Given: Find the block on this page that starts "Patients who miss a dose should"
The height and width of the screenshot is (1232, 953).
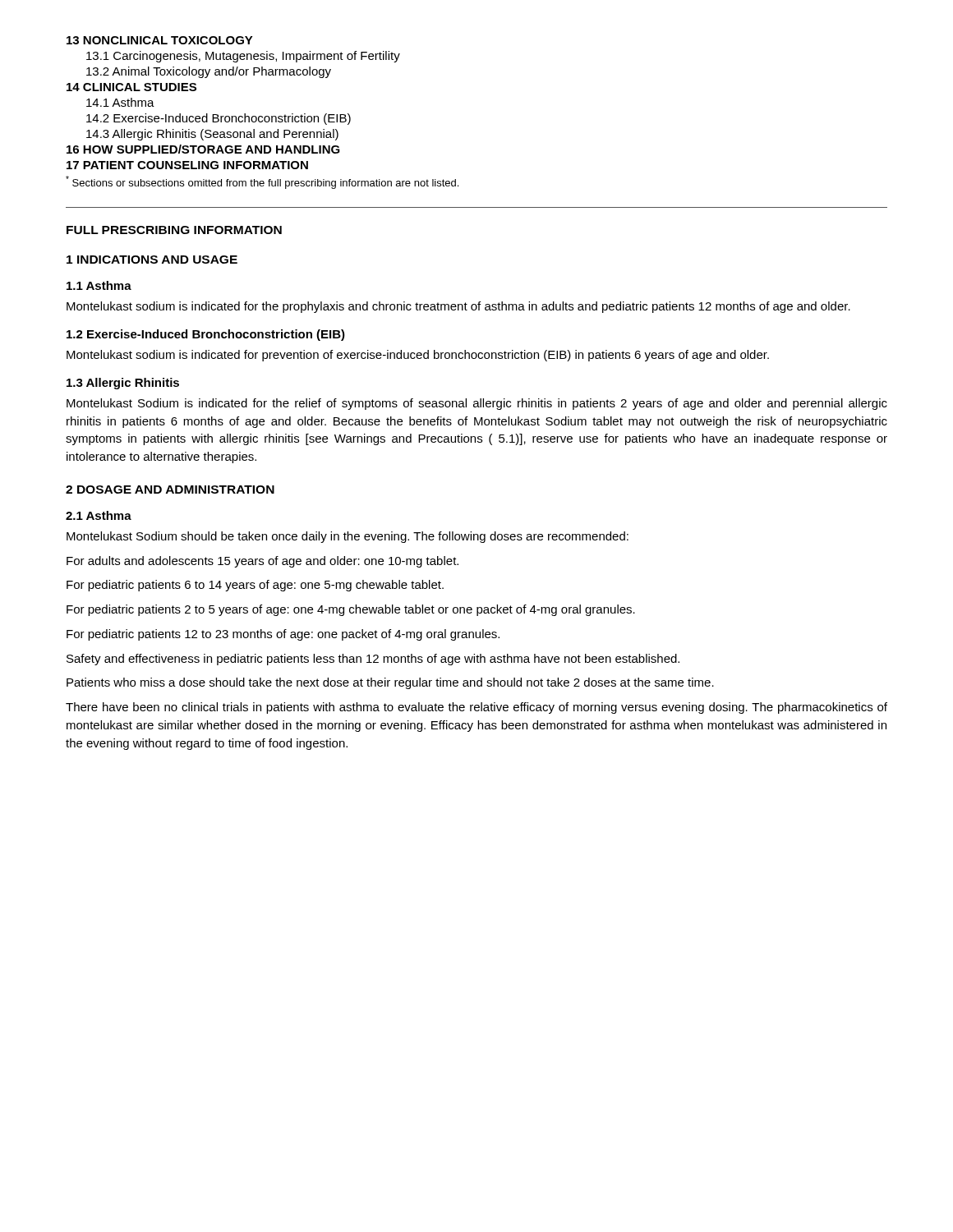Looking at the screenshot, I should pyautogui.click(x=390, y=682).
